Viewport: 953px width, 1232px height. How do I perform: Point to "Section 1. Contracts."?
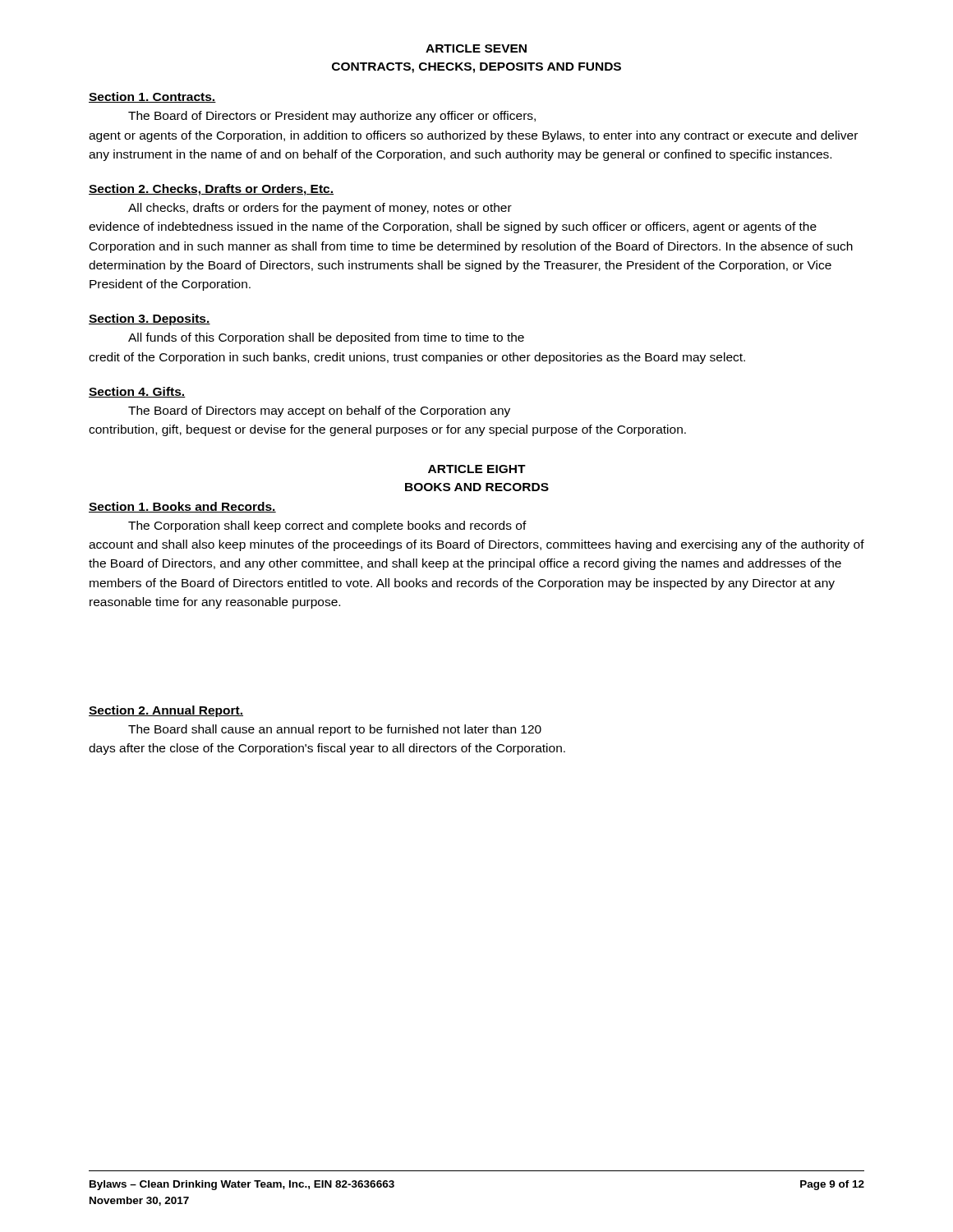pyautogui.click(x=152, y=97)
